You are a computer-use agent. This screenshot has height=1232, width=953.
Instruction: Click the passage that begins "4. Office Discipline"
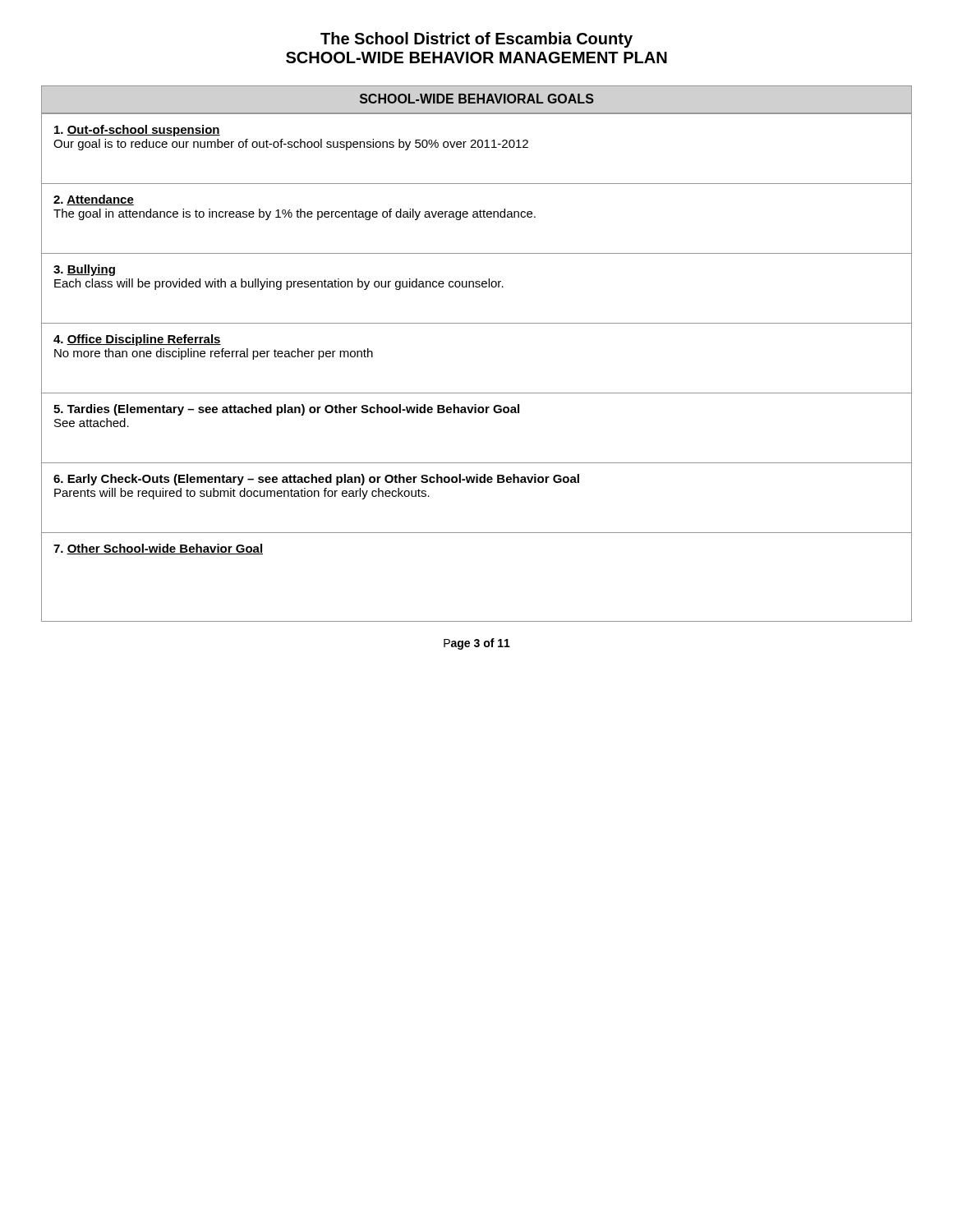(213, 346)
